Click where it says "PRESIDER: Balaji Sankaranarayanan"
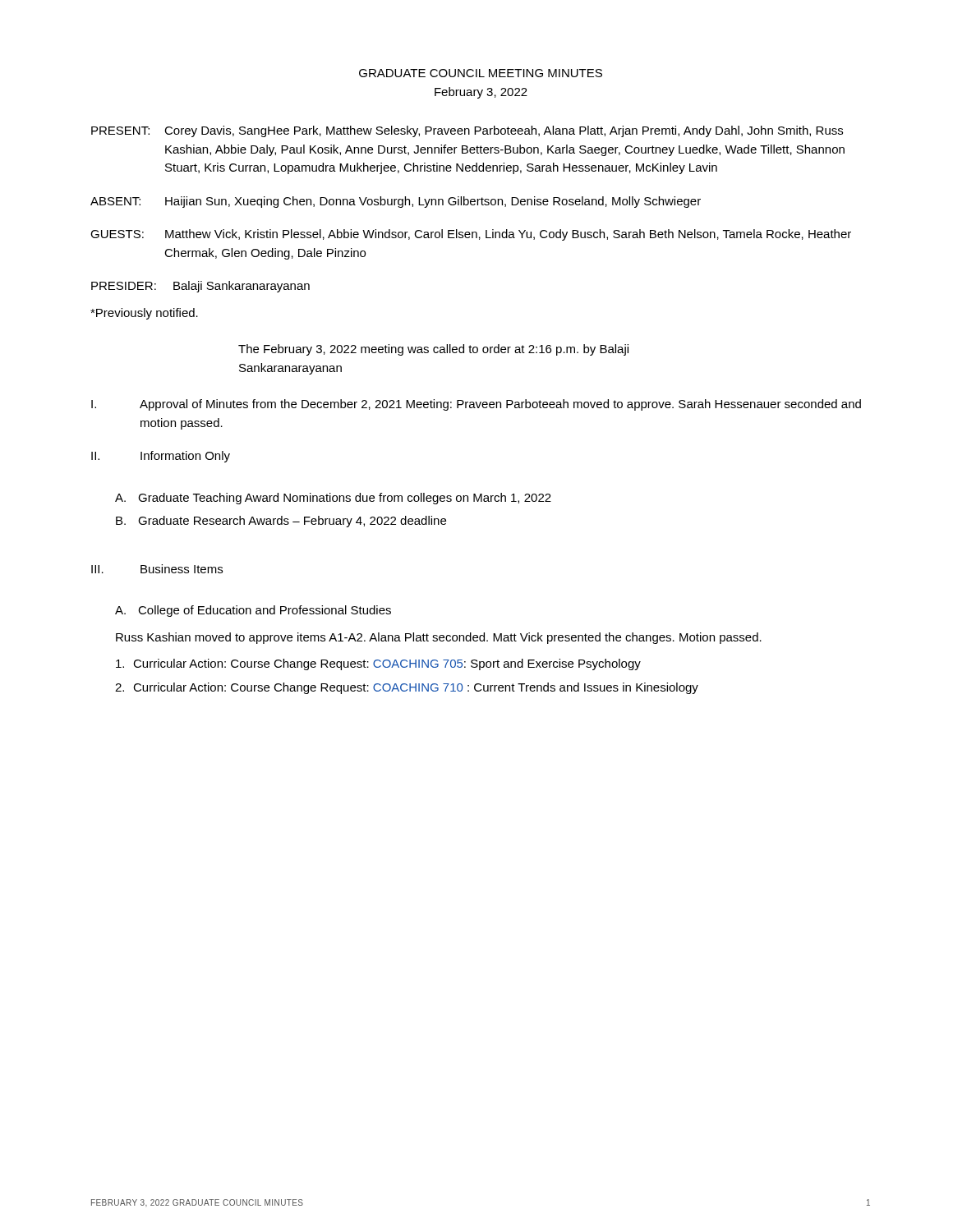The height and width of the screenshot is (1232, 953). coord(200,286)
